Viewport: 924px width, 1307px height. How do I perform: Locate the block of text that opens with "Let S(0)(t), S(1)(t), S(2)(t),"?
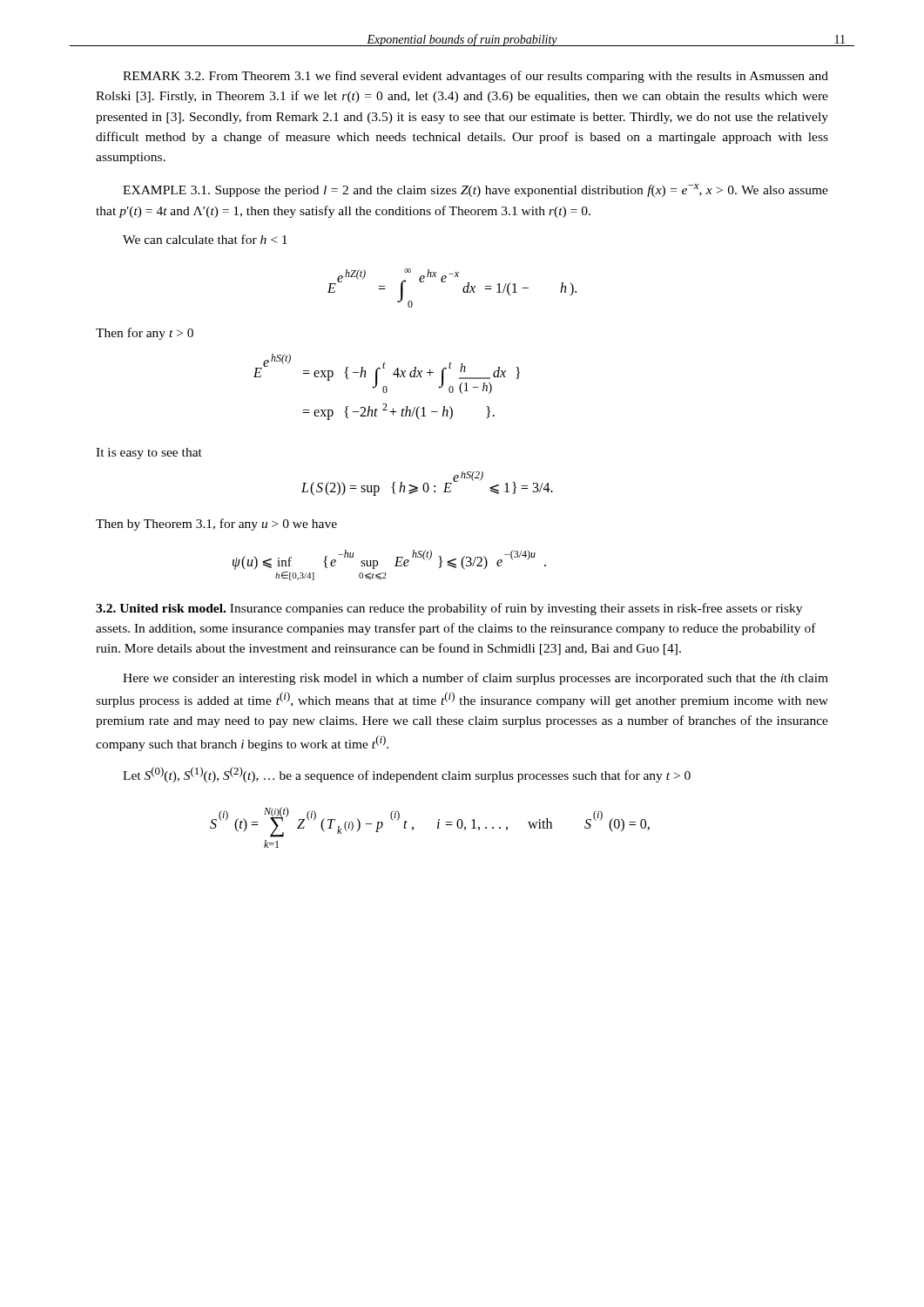(x=462, y=774)
